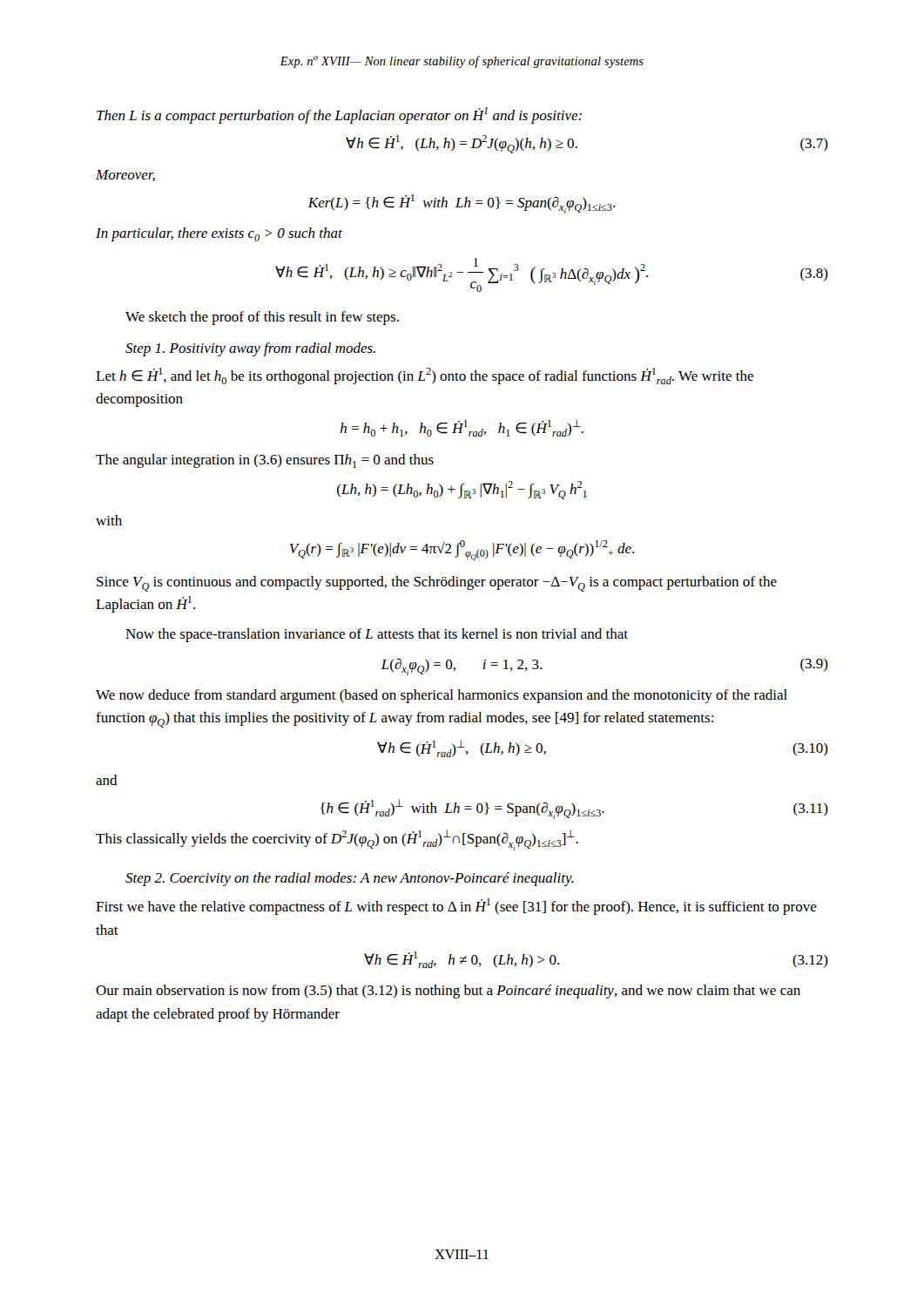The height and width of the screenshot is (1307, 924).
Task: Find the formula with the text "VQ(r) = ∫ℝ3"
Action: 462,549
